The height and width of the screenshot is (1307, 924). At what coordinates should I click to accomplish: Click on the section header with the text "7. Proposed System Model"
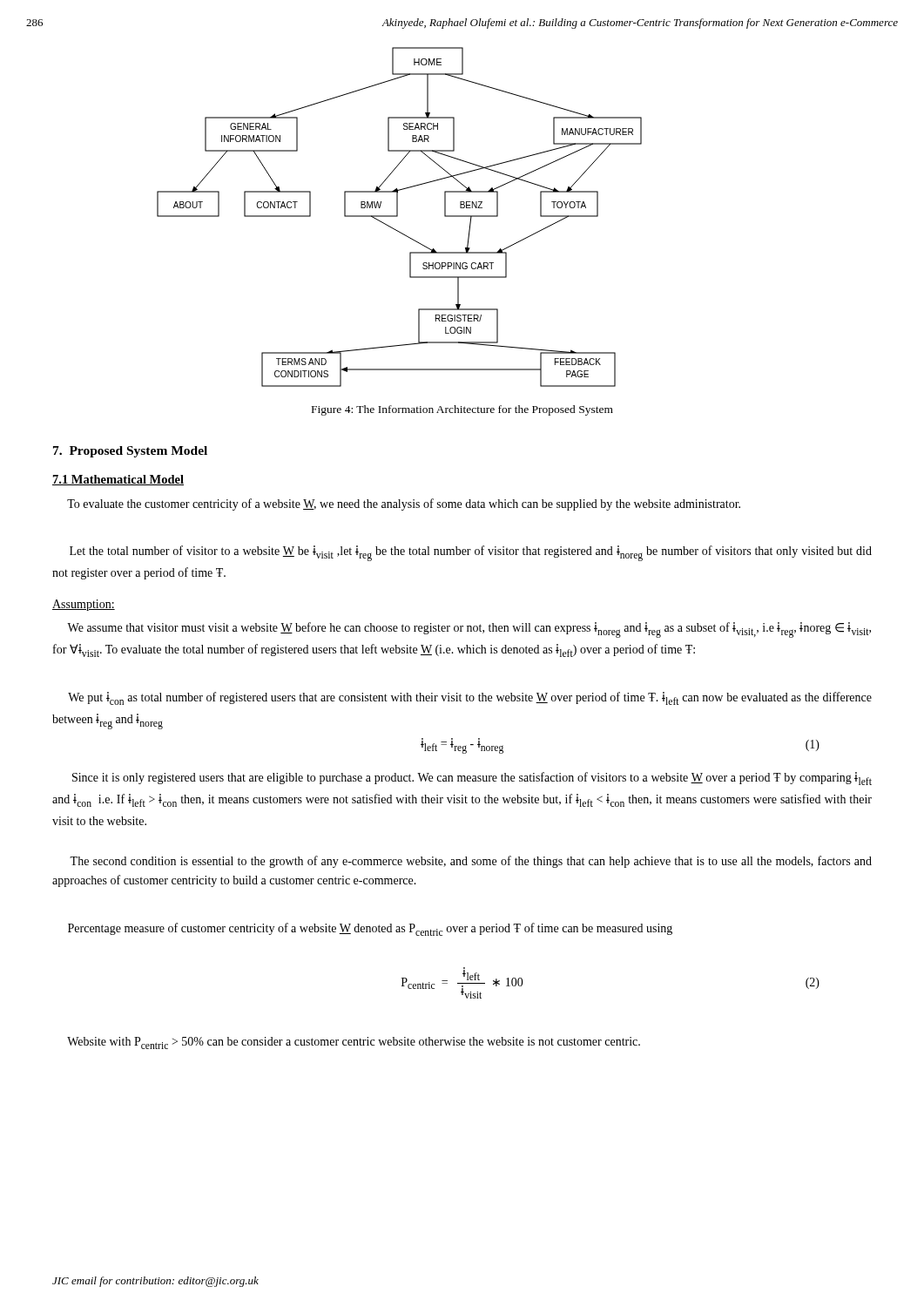pyautogui.click(x=130, y=450)
